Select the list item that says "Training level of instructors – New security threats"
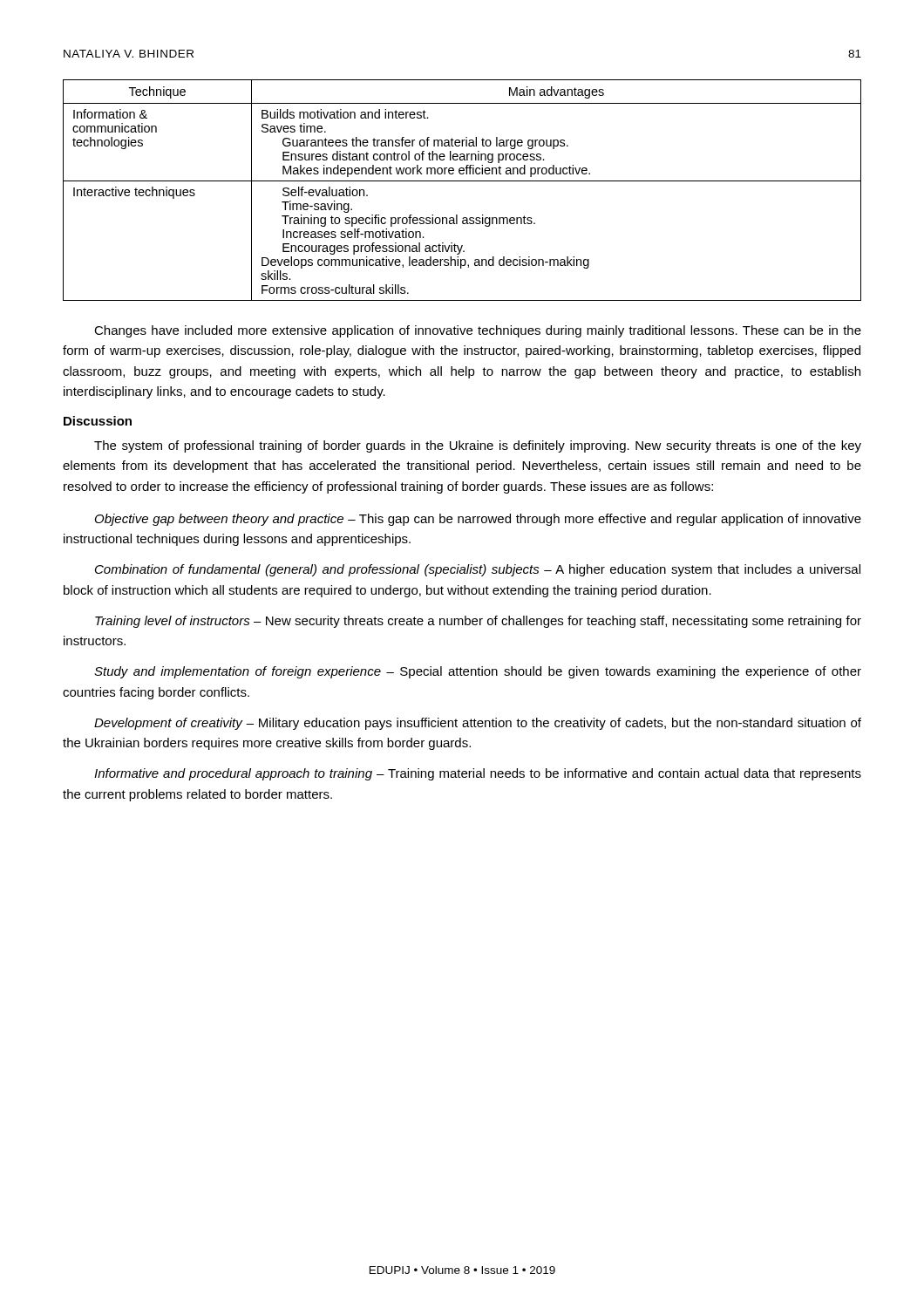 point(462,630)
